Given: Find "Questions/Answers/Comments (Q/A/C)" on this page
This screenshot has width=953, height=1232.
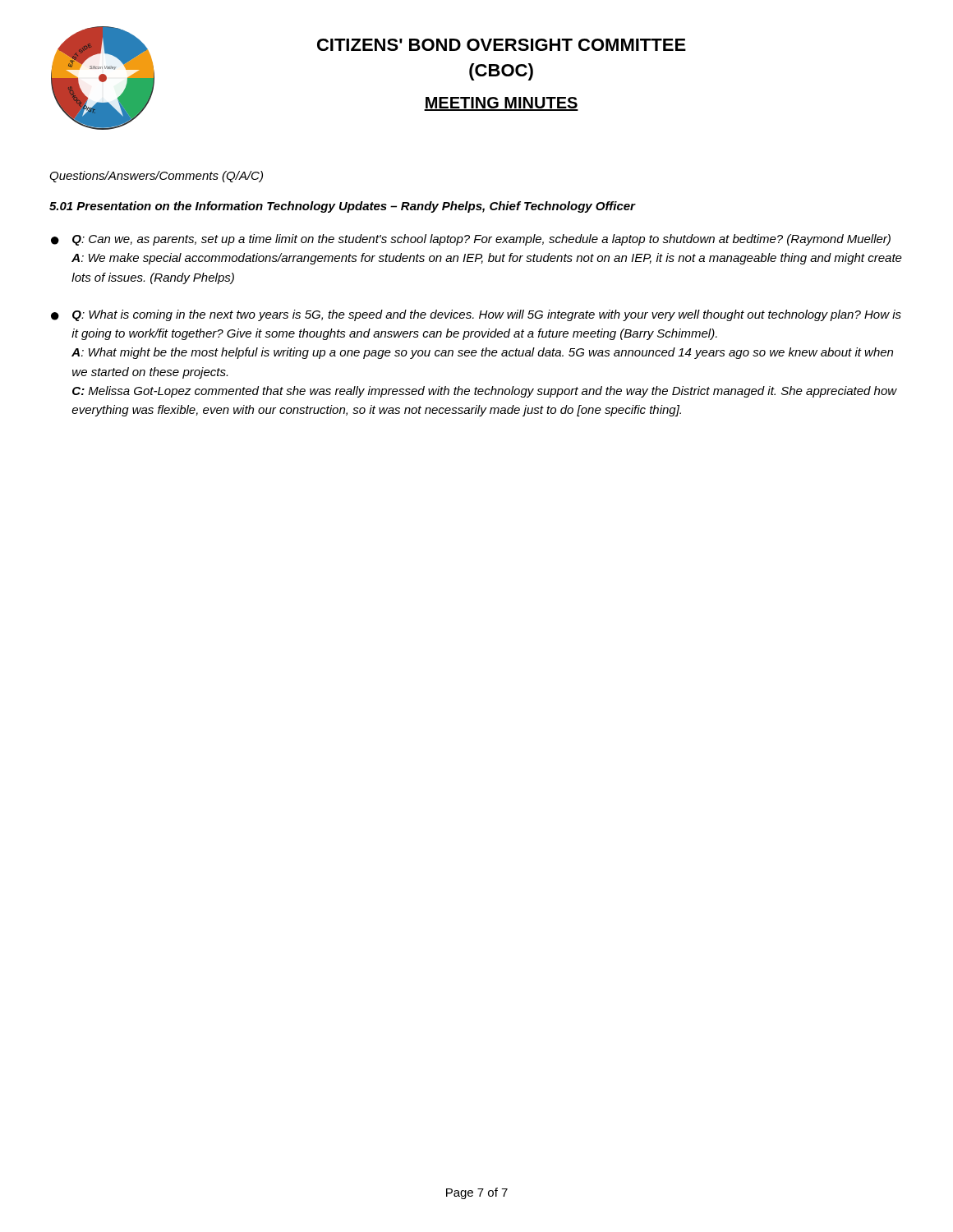Looking at the screenshot, I should point(156,175).
